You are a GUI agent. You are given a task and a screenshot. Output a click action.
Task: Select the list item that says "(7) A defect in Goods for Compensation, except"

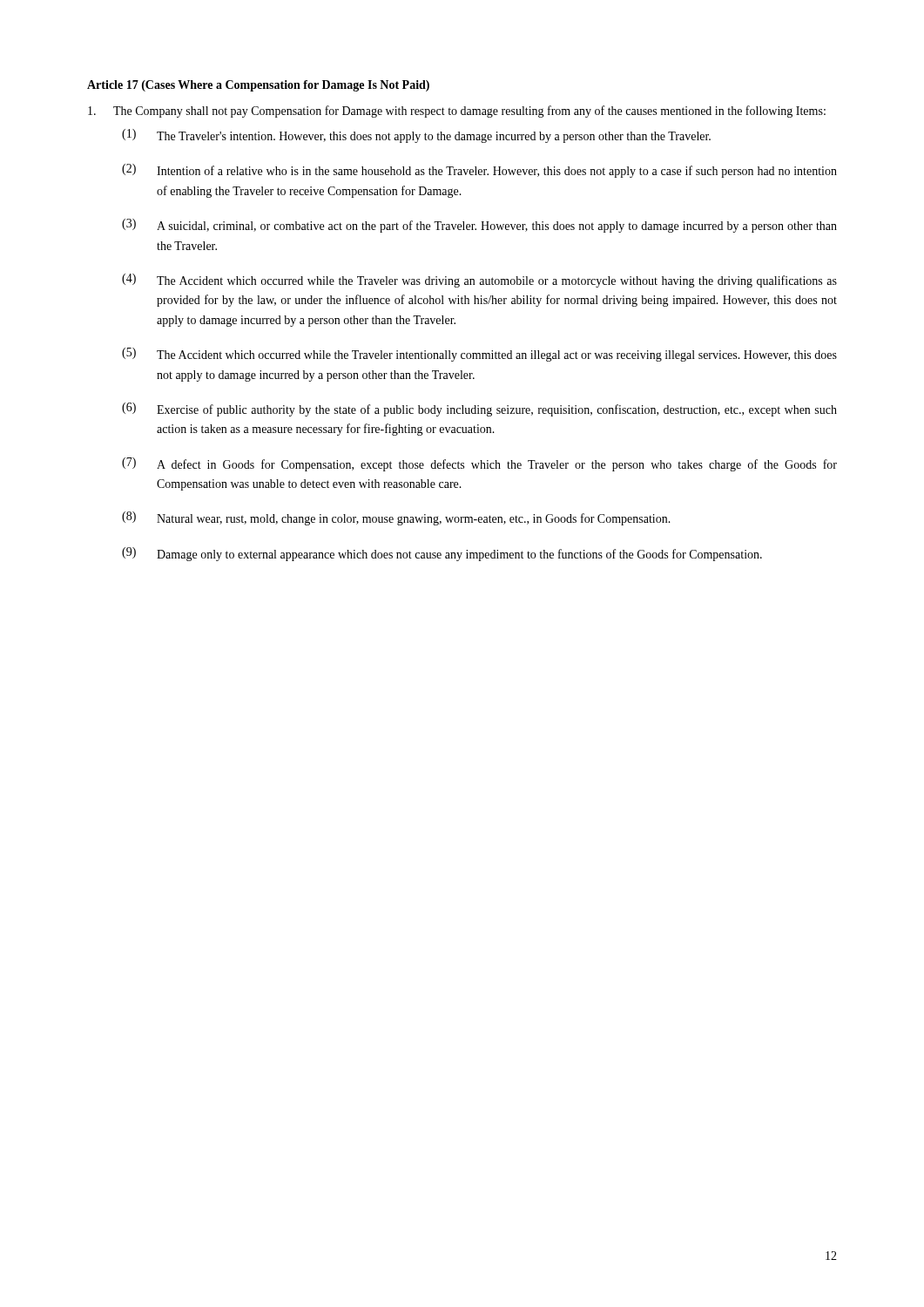pyautogui.click(x=479, y=475)
